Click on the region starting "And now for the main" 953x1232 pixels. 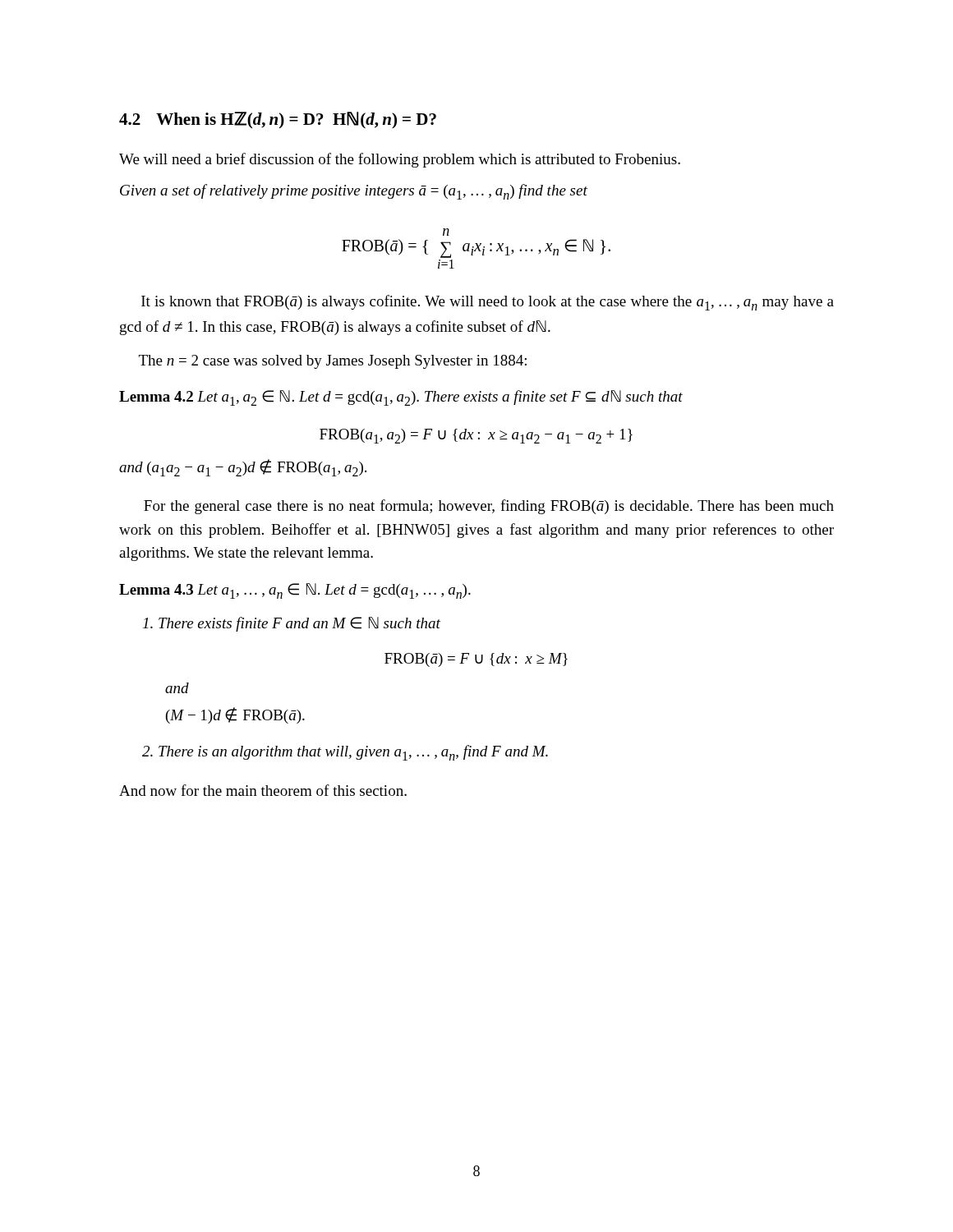(x=263, y=790)
